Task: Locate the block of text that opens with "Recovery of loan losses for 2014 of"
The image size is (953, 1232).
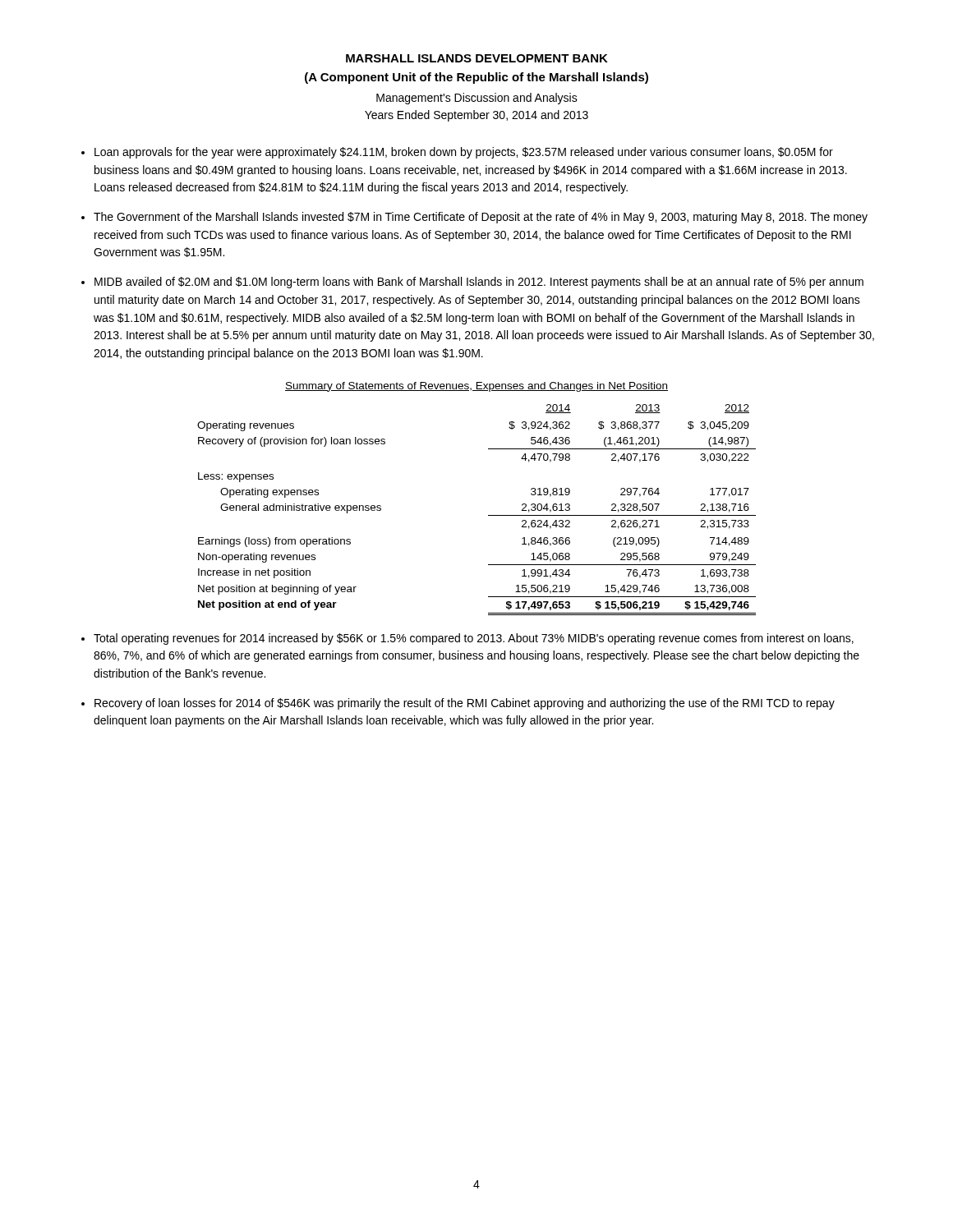Action: point(464,712)
